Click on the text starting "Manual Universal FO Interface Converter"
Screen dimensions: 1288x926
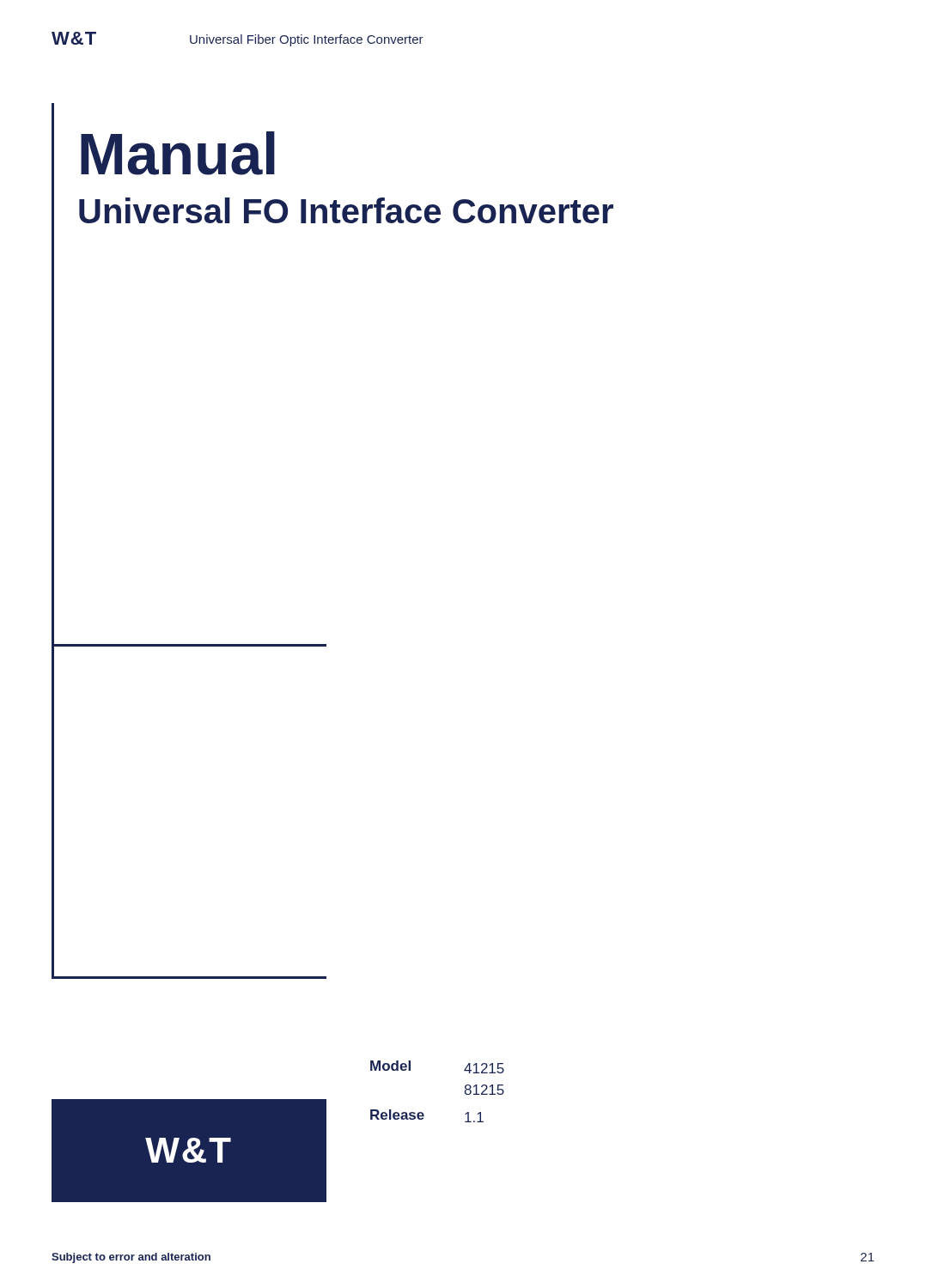pos(178,153)
